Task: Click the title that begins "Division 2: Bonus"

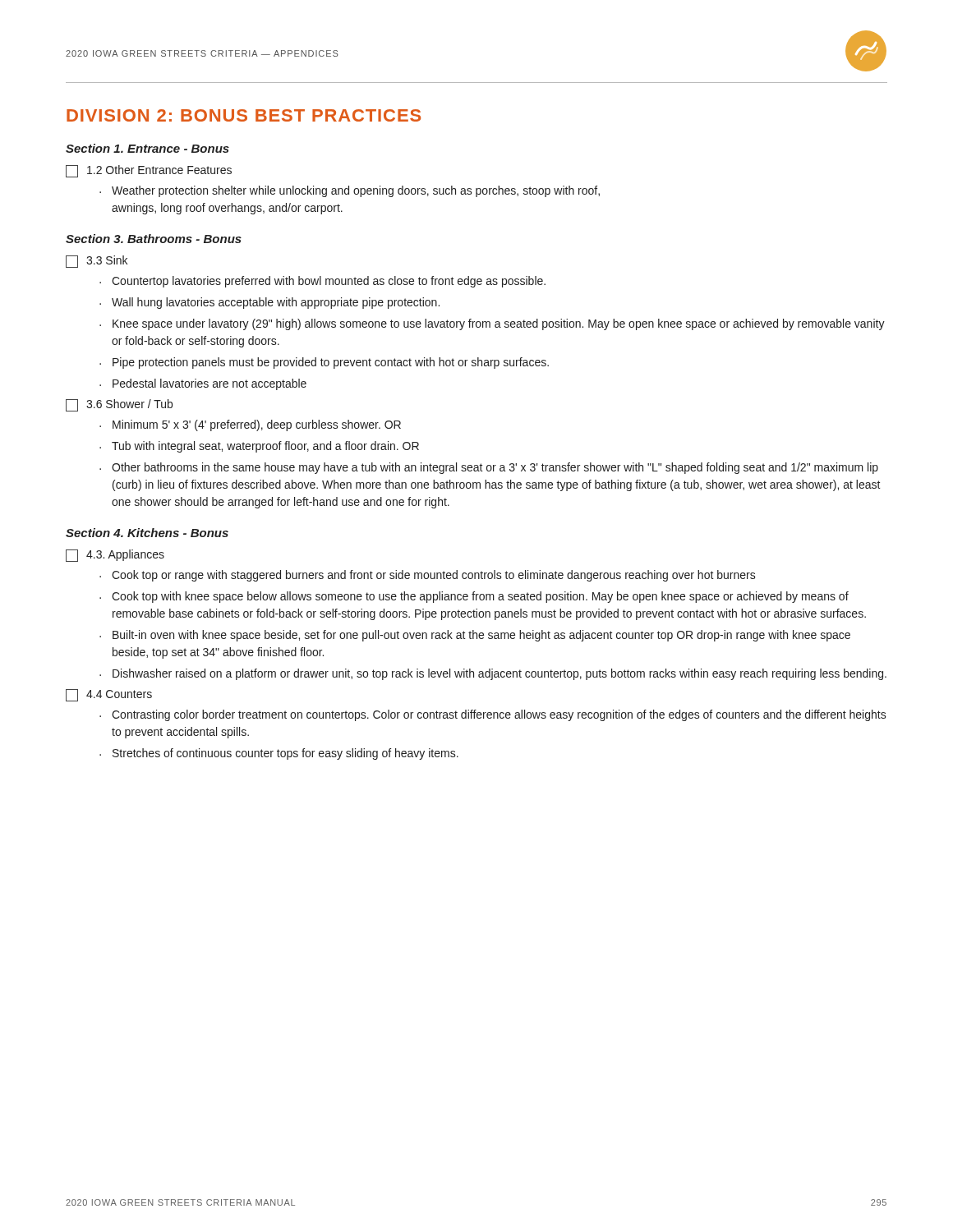Action: pos(244,115)
